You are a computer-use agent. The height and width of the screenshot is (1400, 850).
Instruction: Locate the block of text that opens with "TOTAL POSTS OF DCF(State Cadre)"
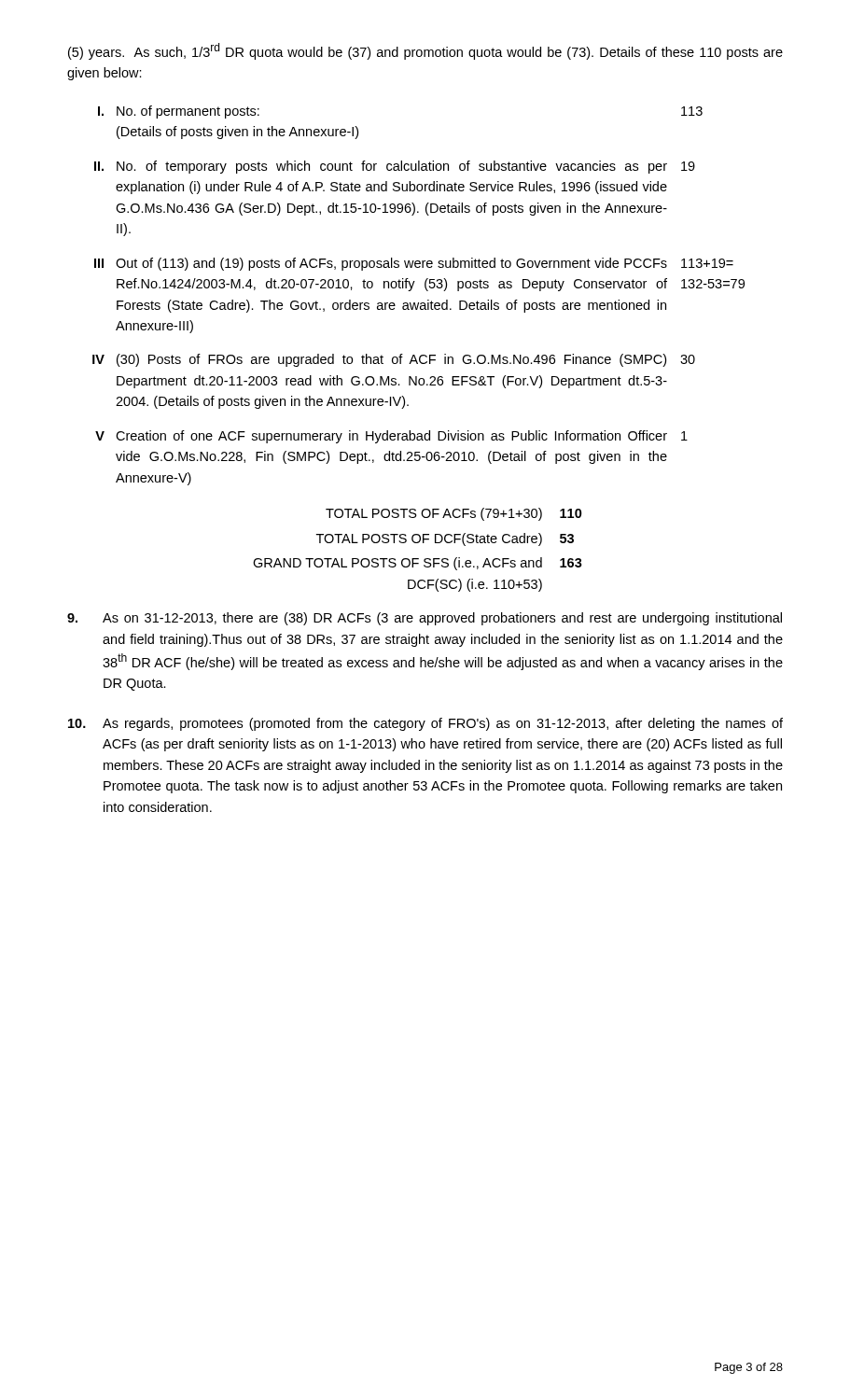point(425,539)
